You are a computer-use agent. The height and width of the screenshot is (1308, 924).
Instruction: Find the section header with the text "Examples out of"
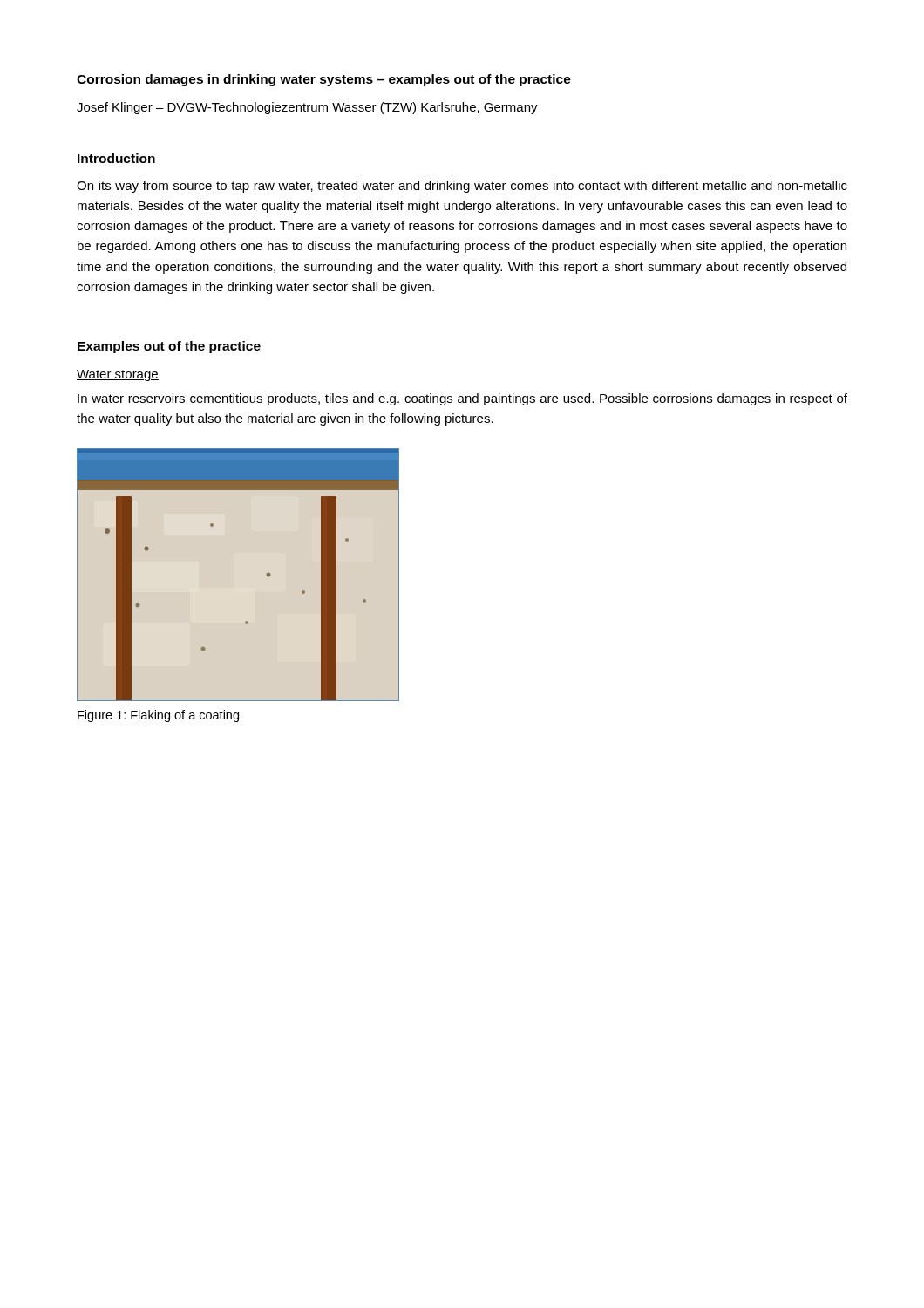pyautogui.click(x=169, y=346)
